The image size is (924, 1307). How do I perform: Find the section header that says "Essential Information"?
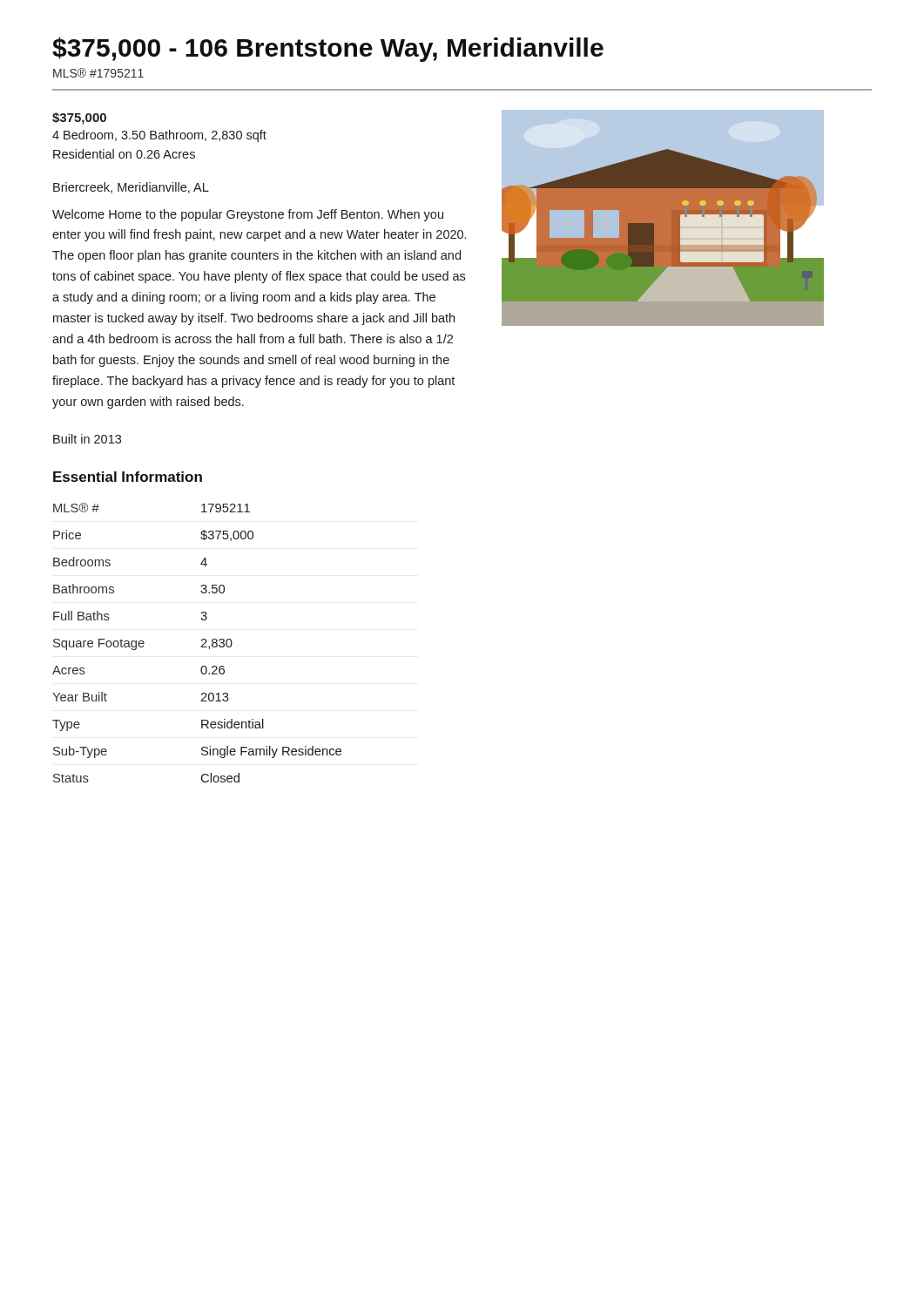pos(128,477)
